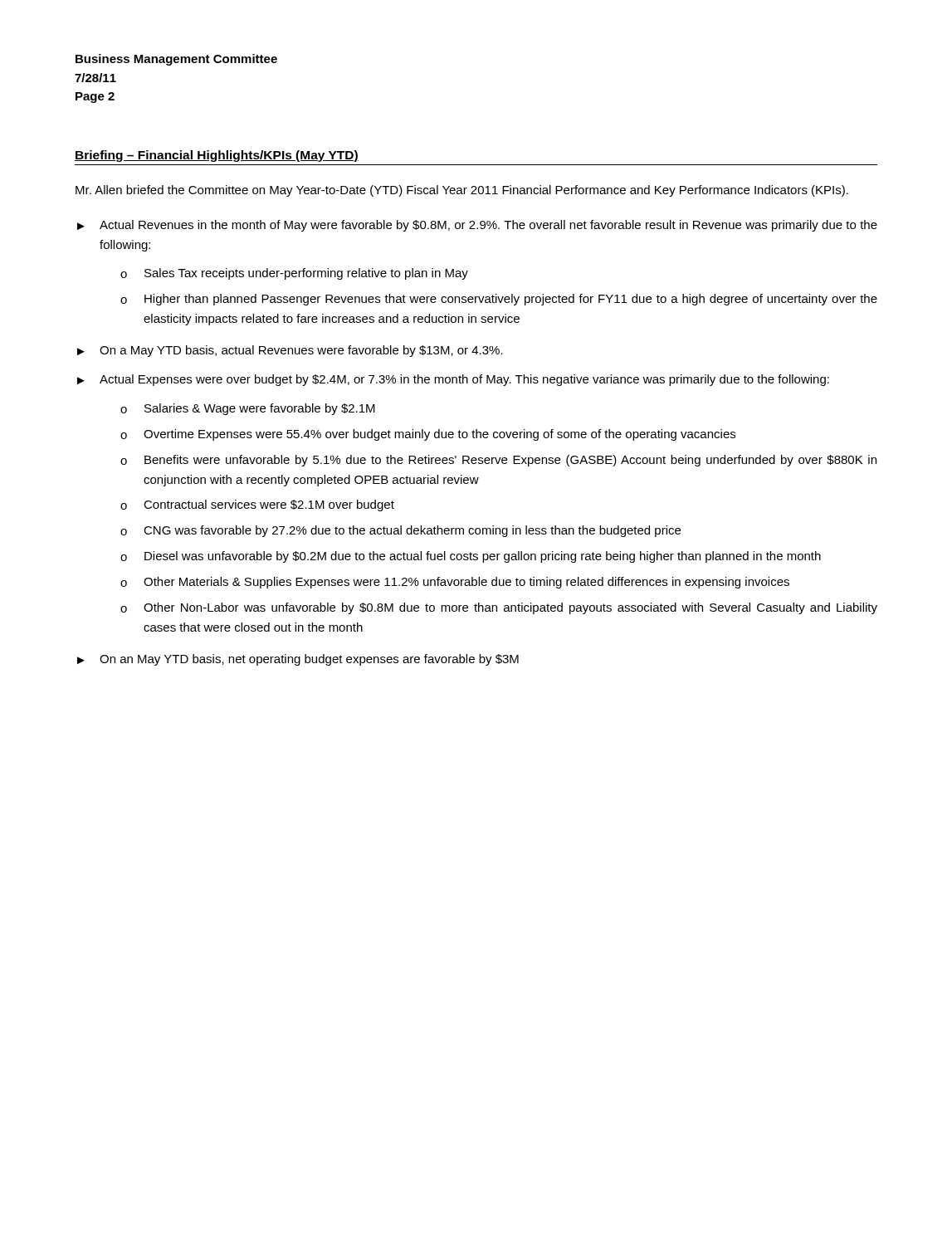
Task: Click on the list item containing "o Sales Tax receipts"
Action: (x=294, y=274)
